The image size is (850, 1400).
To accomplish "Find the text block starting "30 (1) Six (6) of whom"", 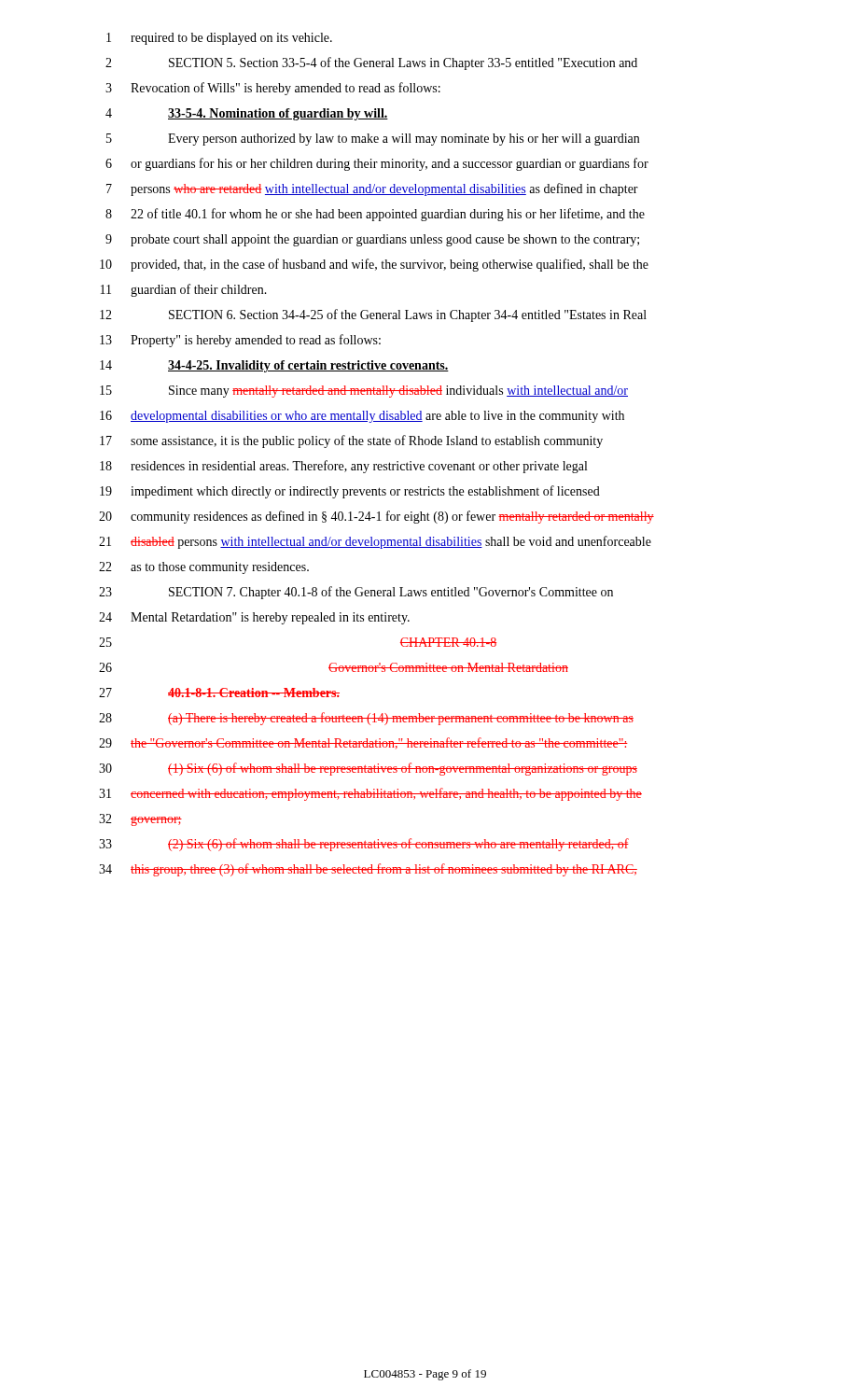I will (x=425, y=769).
